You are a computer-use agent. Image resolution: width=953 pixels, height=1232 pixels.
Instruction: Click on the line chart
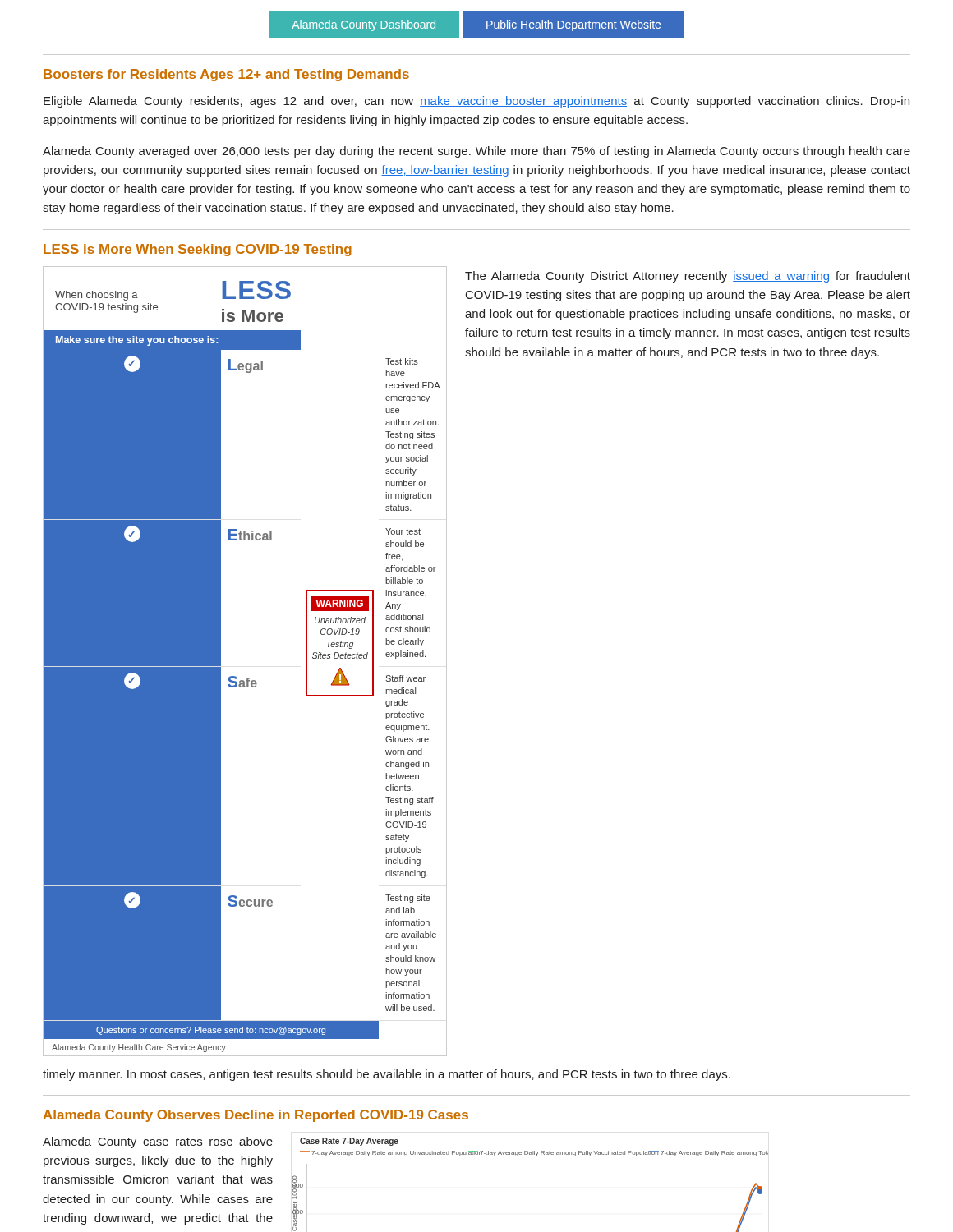point(601,1182)
